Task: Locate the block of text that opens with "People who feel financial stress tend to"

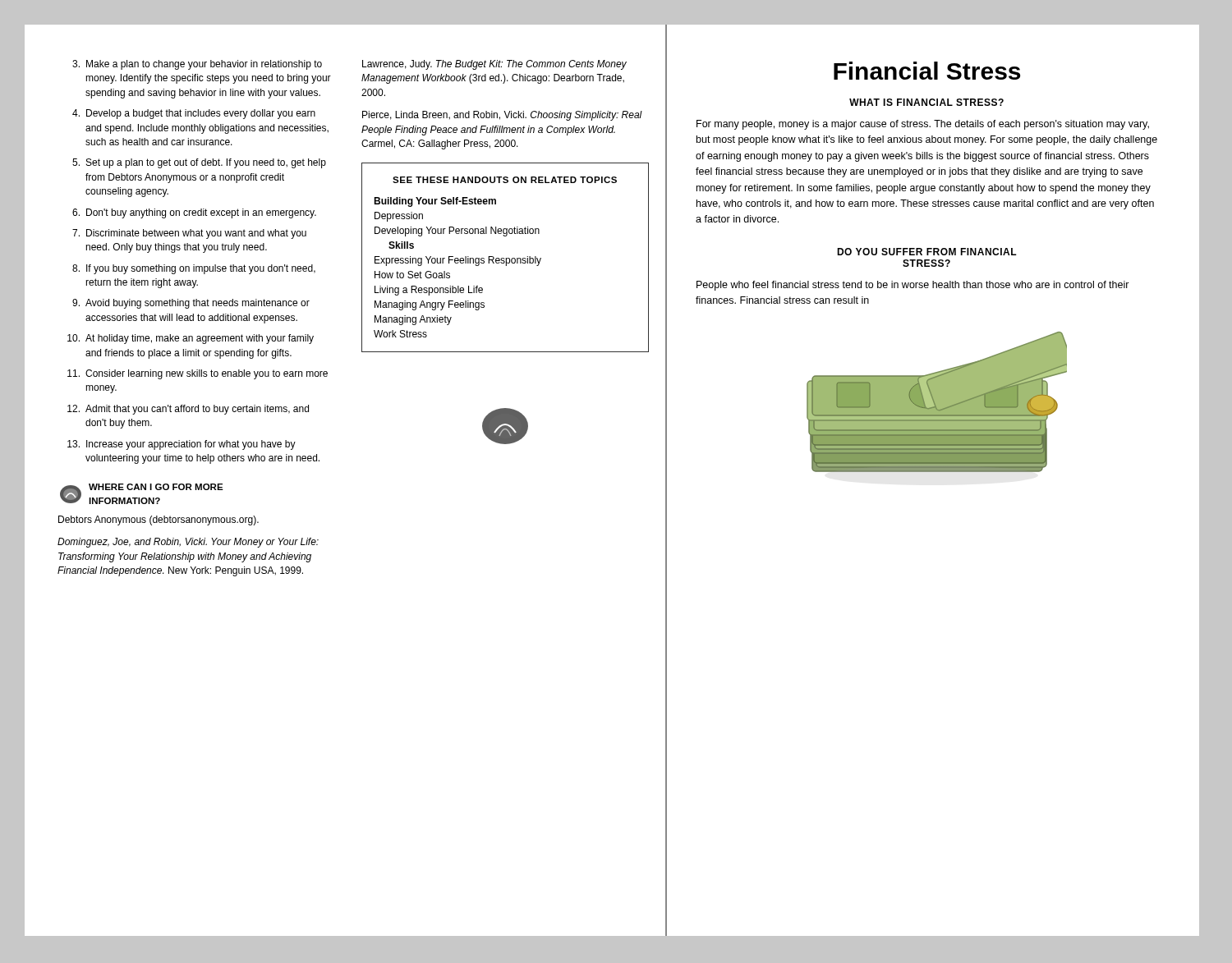Action: [x=912, y=293]
